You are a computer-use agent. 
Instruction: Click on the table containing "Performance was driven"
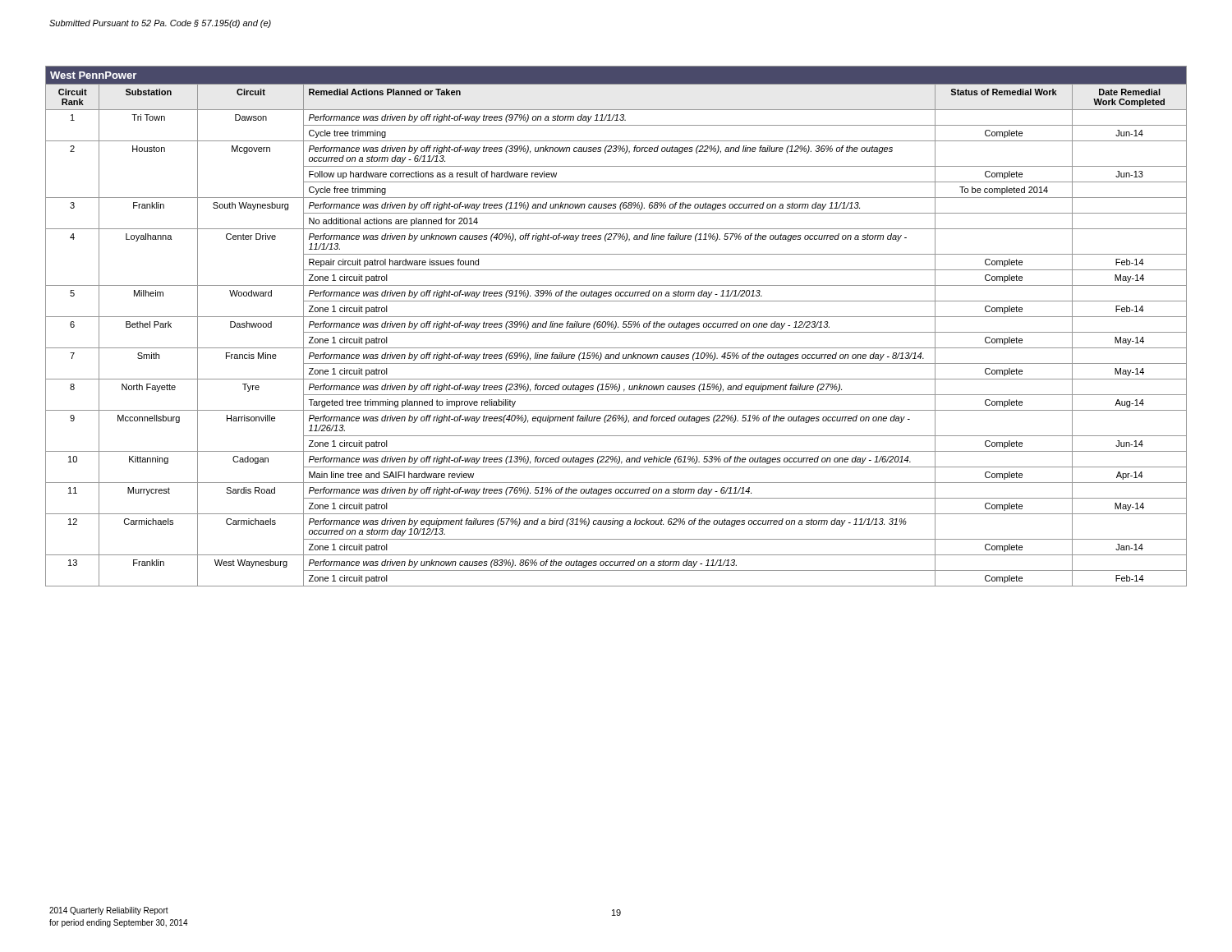point(616,326)
